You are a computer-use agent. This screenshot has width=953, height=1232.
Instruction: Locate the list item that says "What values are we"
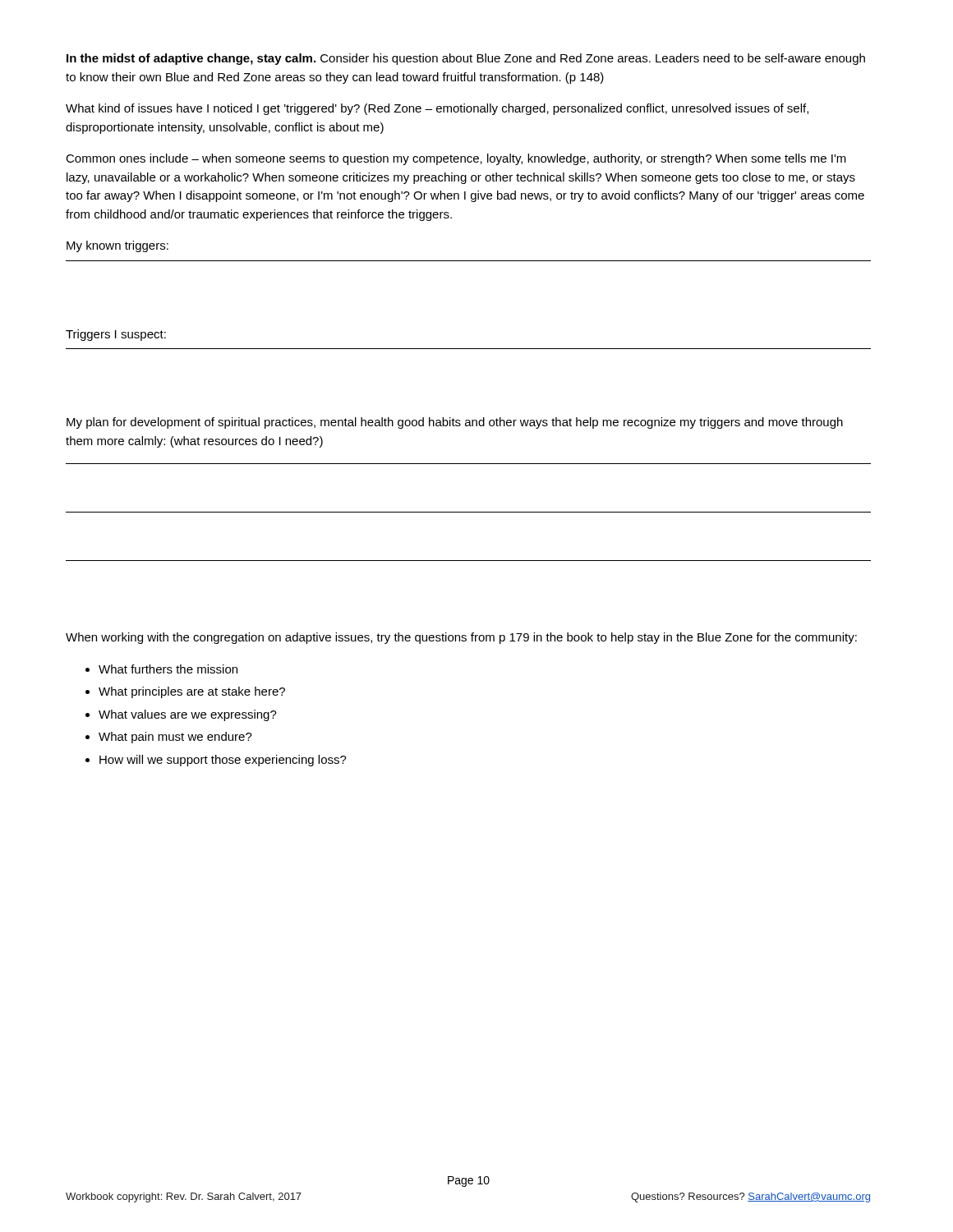[188, 714]
